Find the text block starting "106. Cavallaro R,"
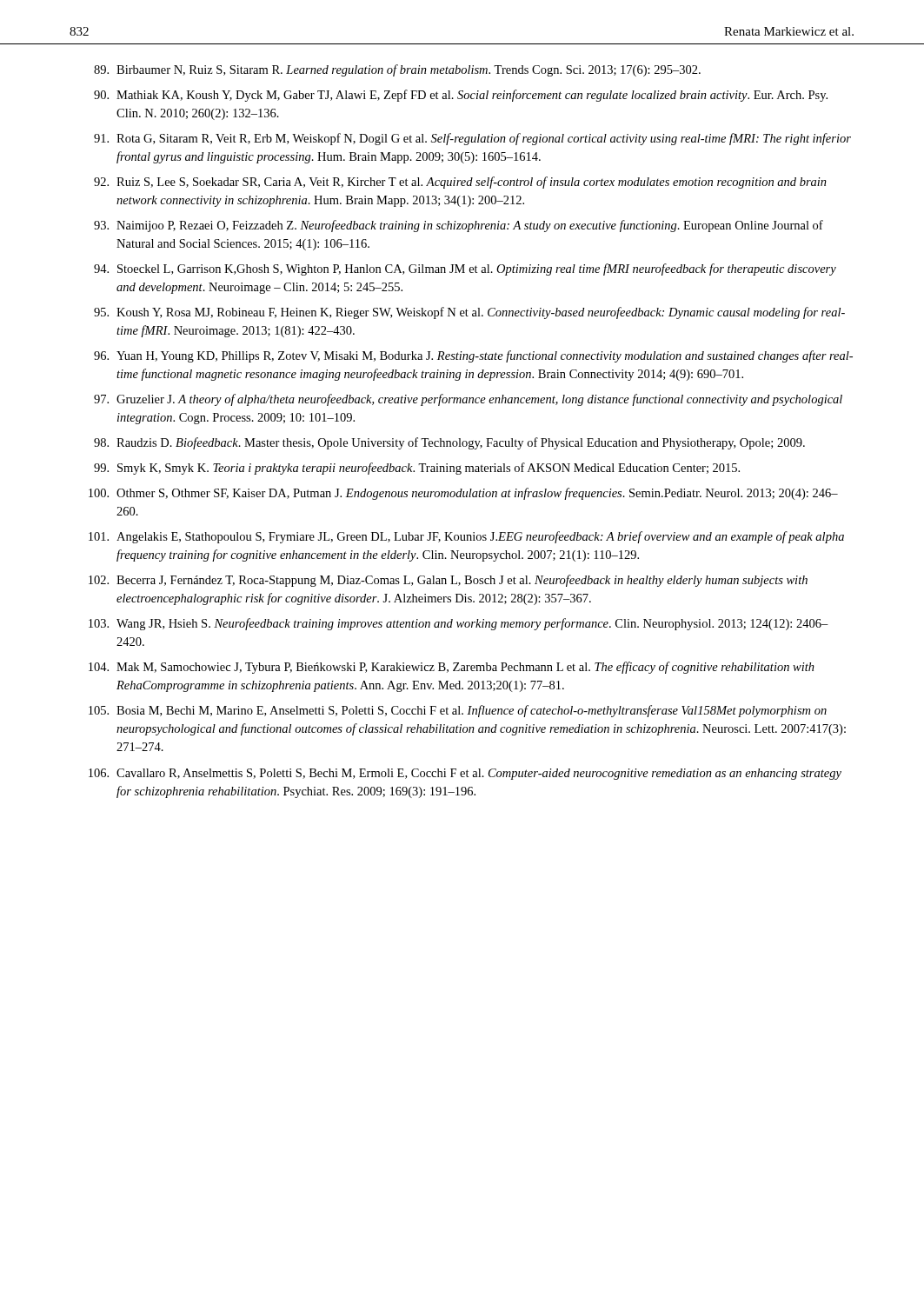This screenshot has height=1304, width=924. (x=462, y=782)
